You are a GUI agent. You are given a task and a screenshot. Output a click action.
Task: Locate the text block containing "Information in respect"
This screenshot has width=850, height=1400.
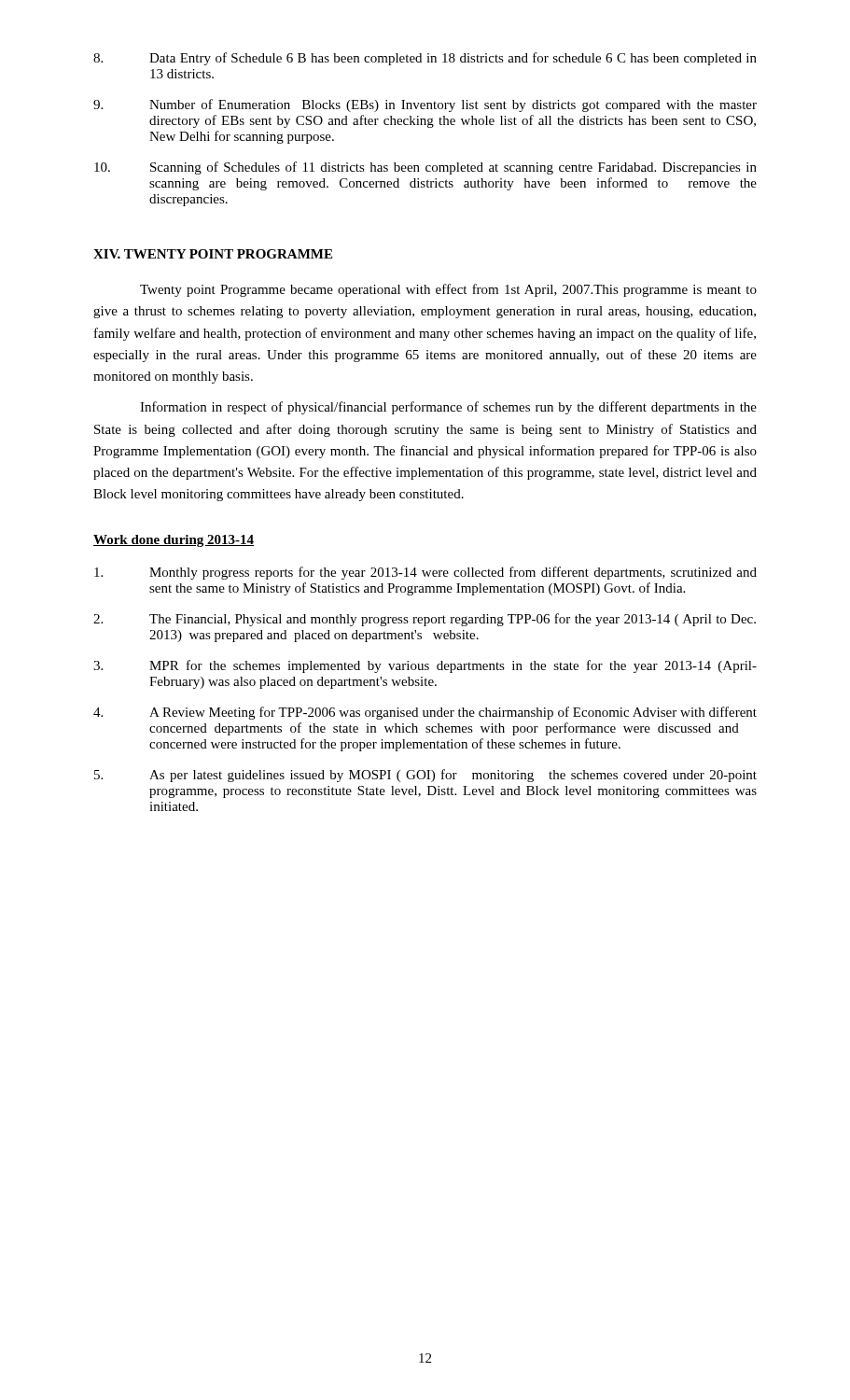pyautogui.click(x=425, y=451)
